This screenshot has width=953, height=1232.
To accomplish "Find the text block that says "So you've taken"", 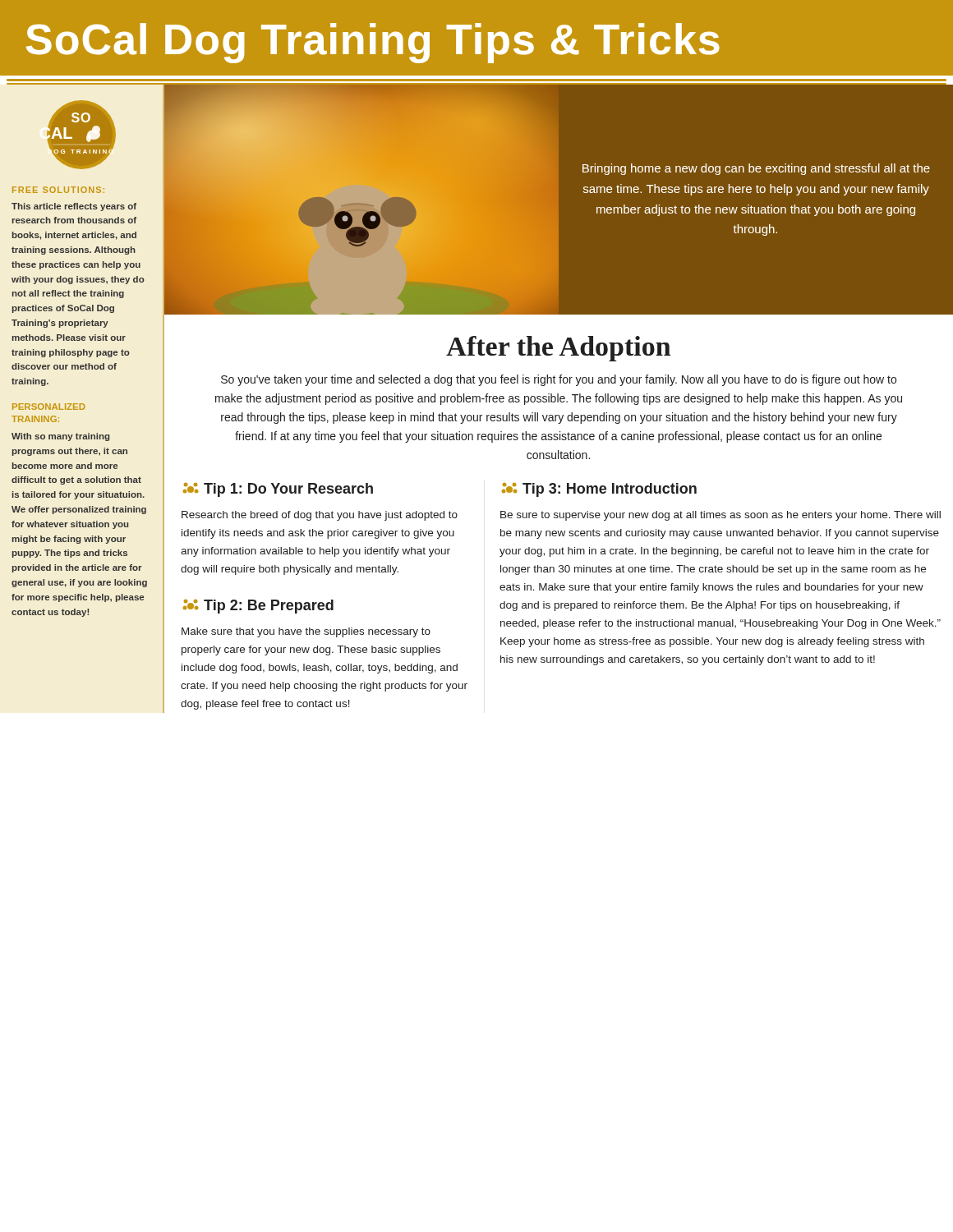I will (x=559, y=417).
